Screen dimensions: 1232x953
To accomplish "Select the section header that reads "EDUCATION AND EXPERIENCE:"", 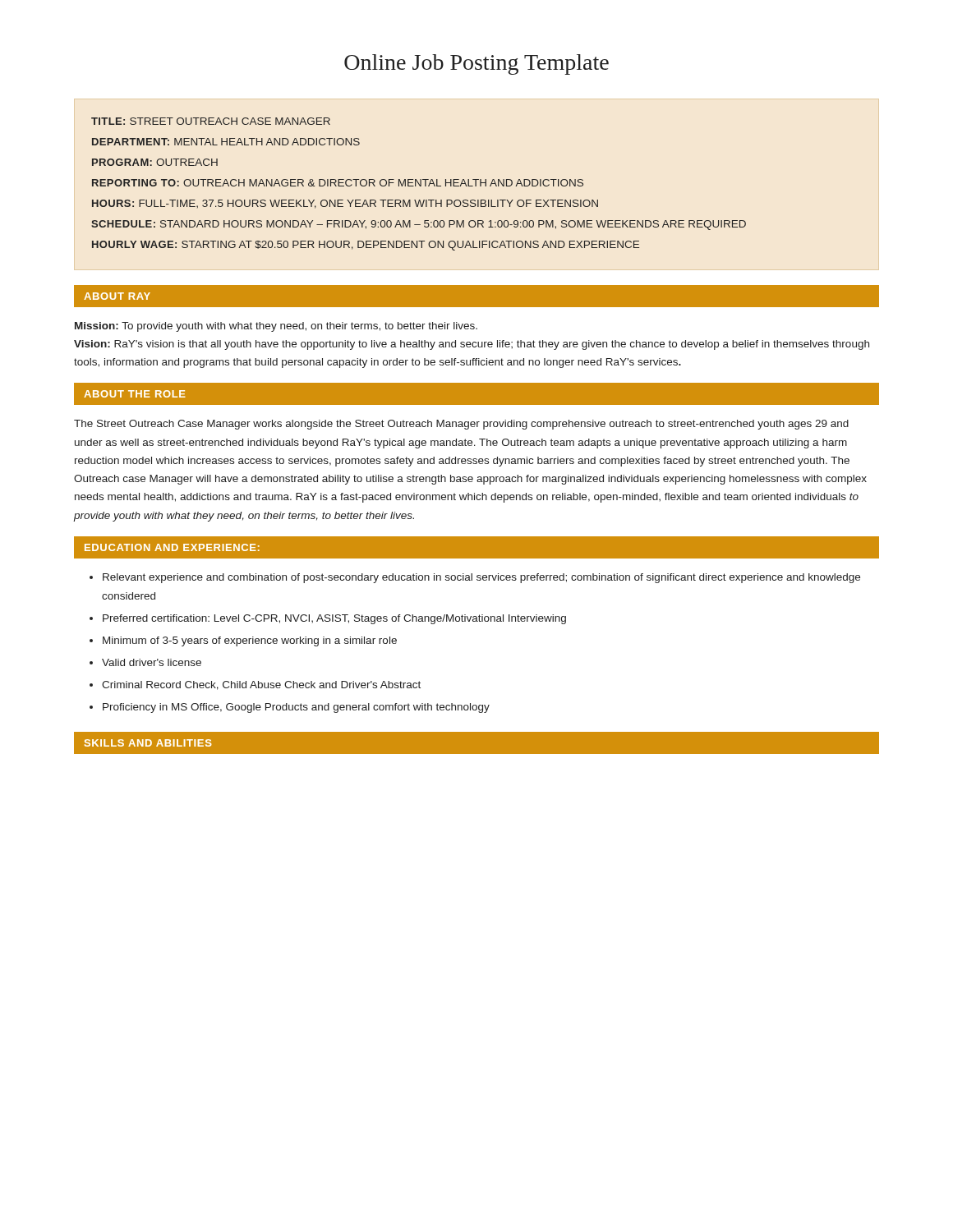I will coord(172,547).
